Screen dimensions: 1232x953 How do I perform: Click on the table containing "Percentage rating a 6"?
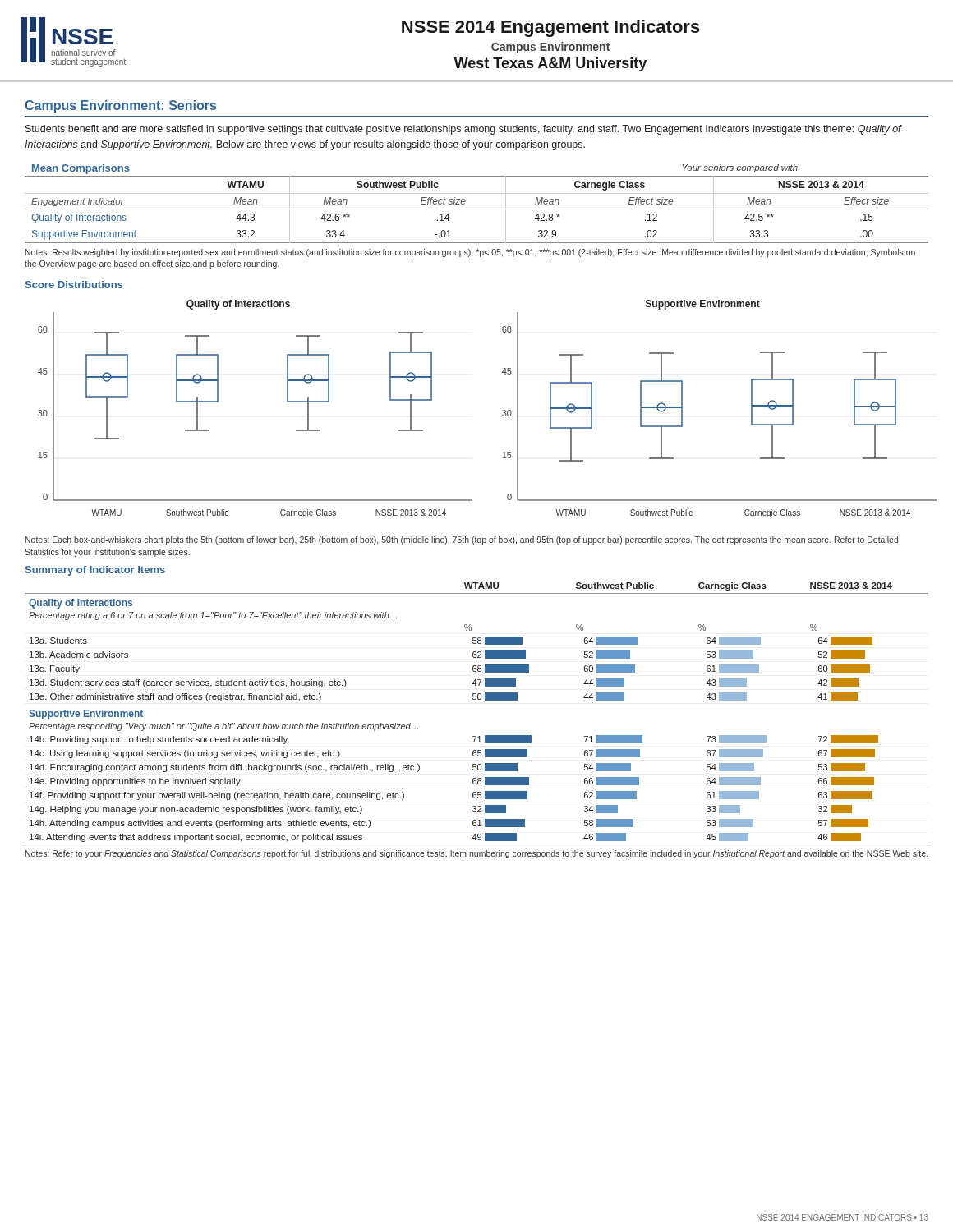tap(476, 711)
